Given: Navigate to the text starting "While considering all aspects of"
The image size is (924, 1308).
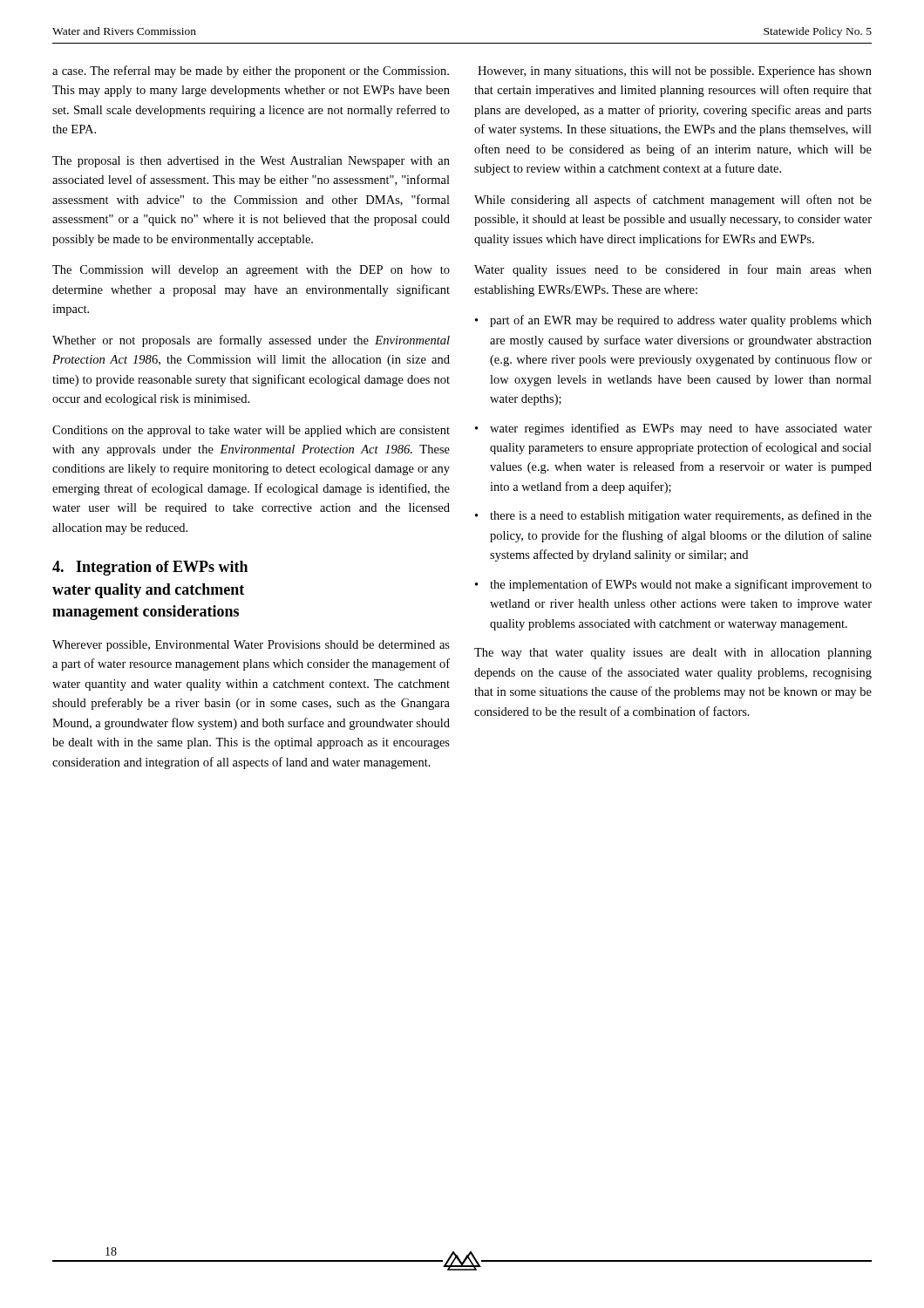Looking at the screenshot, I should (673, 219).
